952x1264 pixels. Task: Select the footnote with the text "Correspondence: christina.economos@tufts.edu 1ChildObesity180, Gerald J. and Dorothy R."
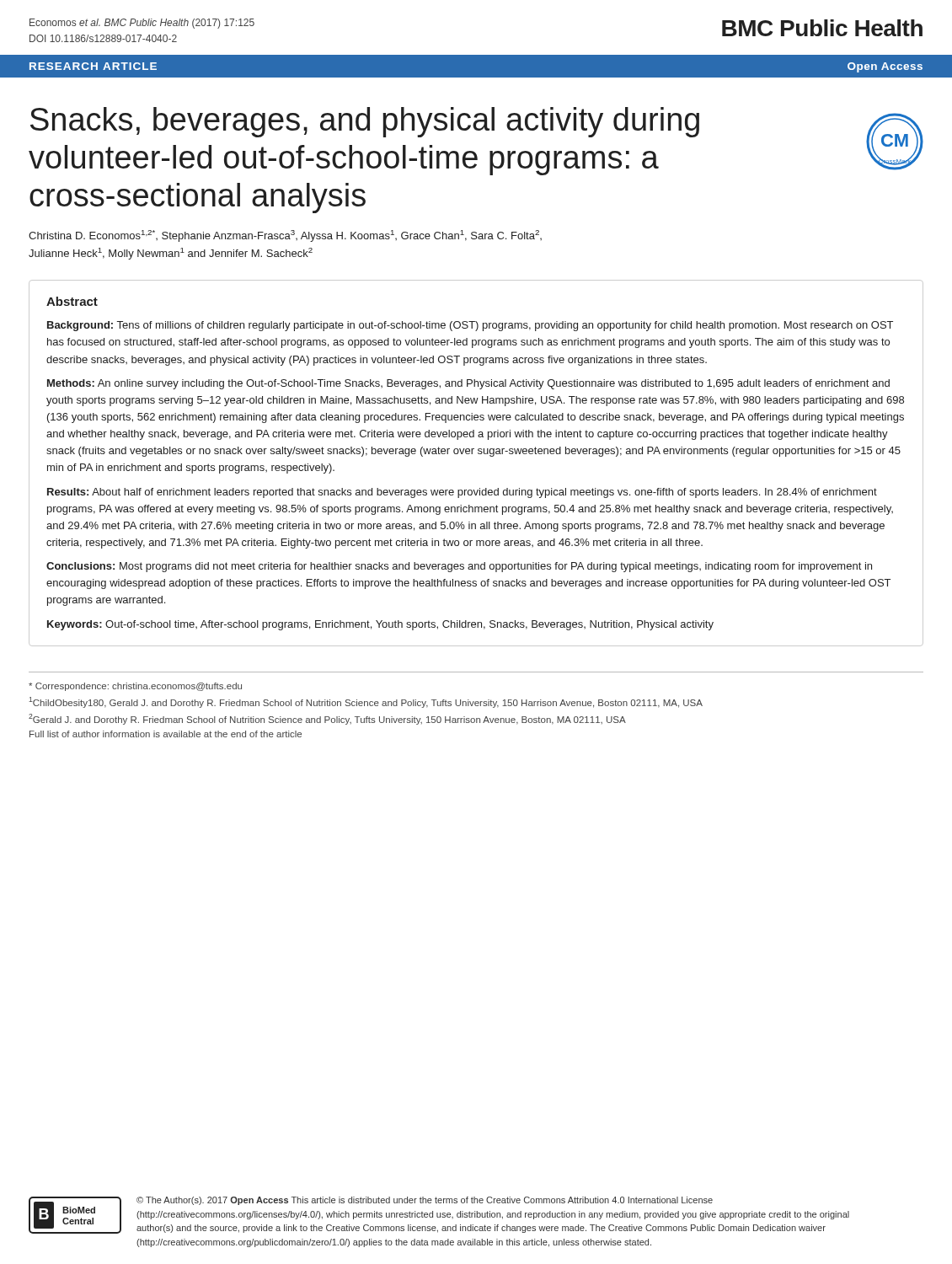coord(366,710)
